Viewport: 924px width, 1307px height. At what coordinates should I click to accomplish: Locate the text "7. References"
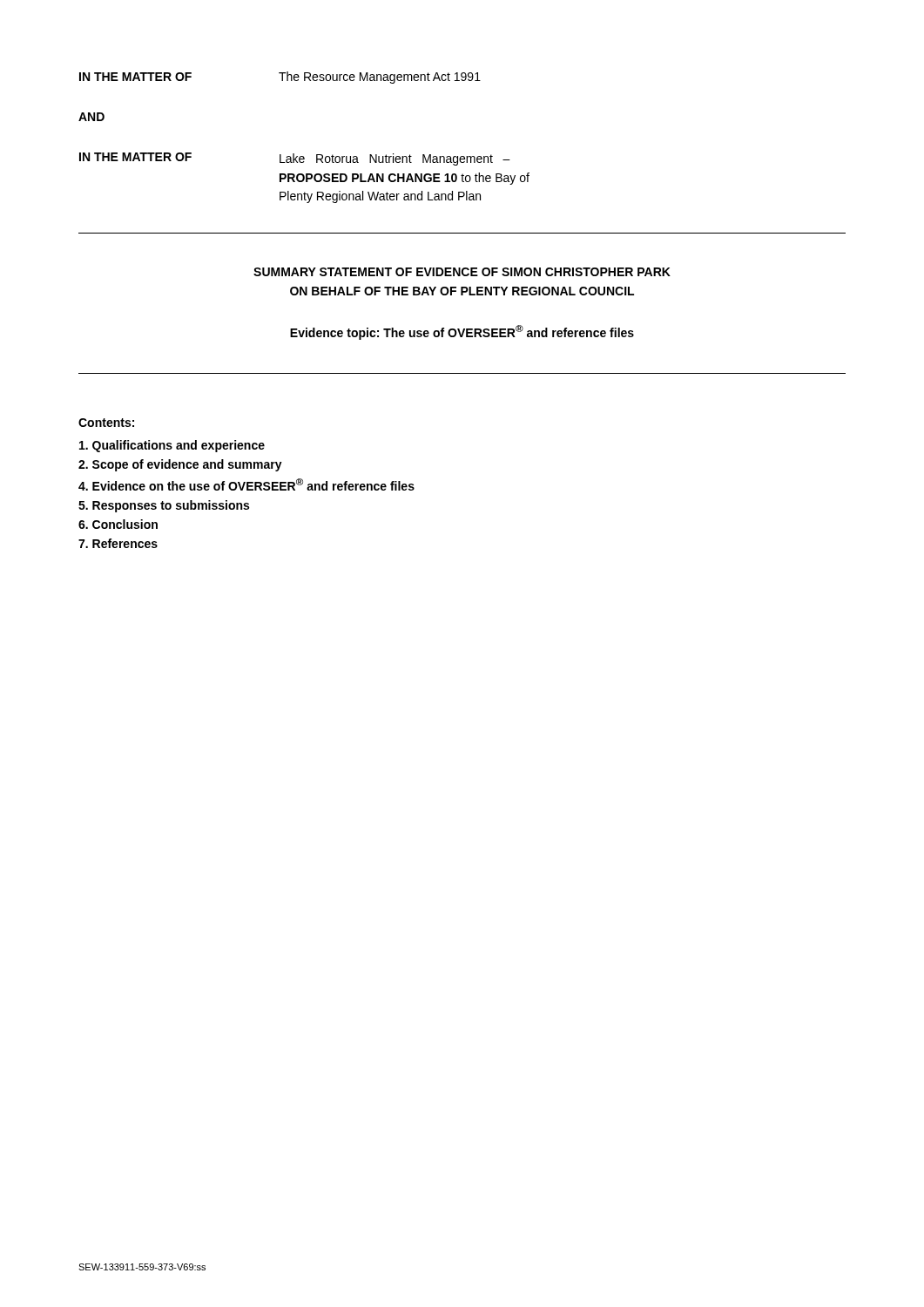point(118,544)
